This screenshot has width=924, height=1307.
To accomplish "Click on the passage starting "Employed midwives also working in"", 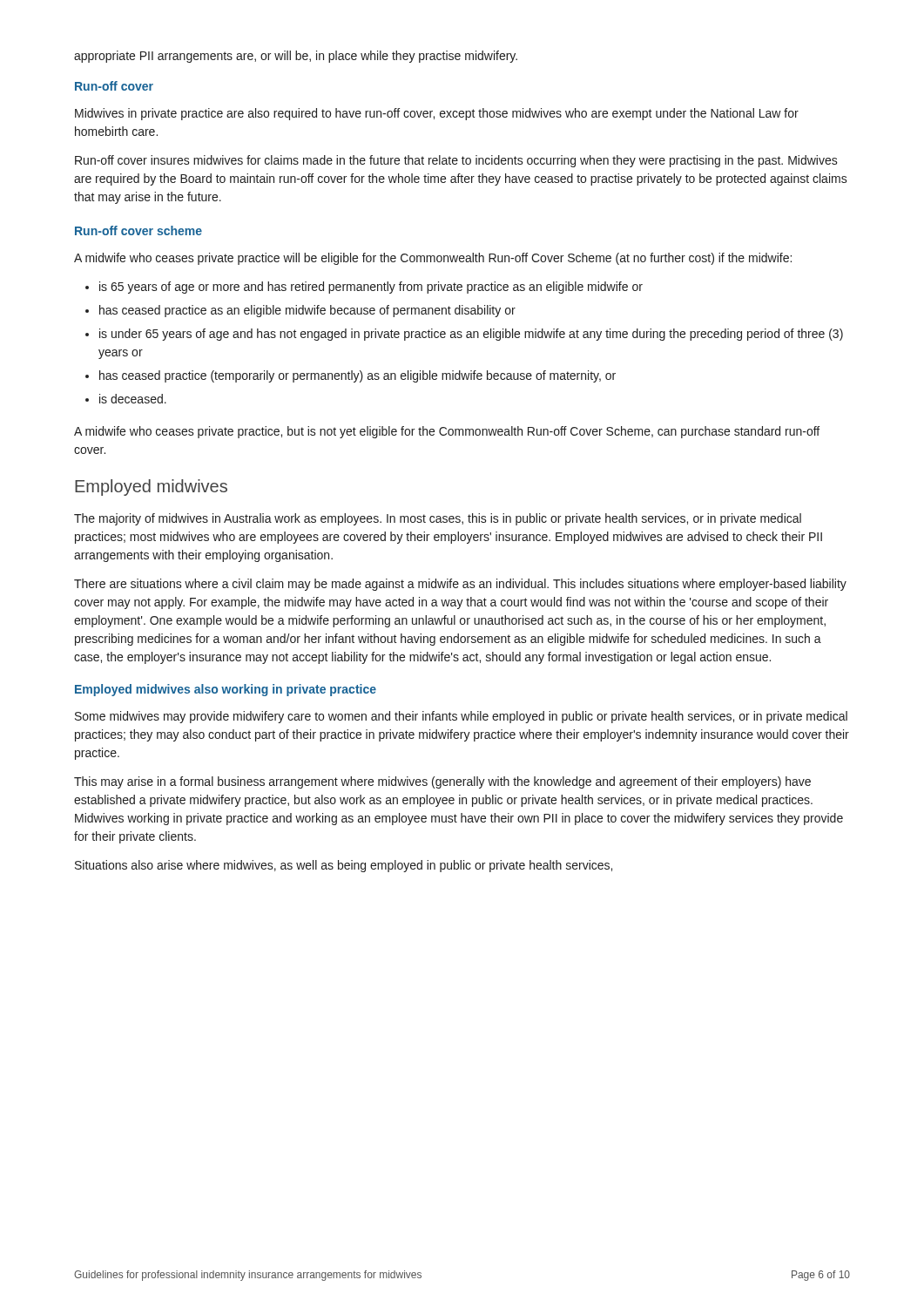I will pos(226,690).
